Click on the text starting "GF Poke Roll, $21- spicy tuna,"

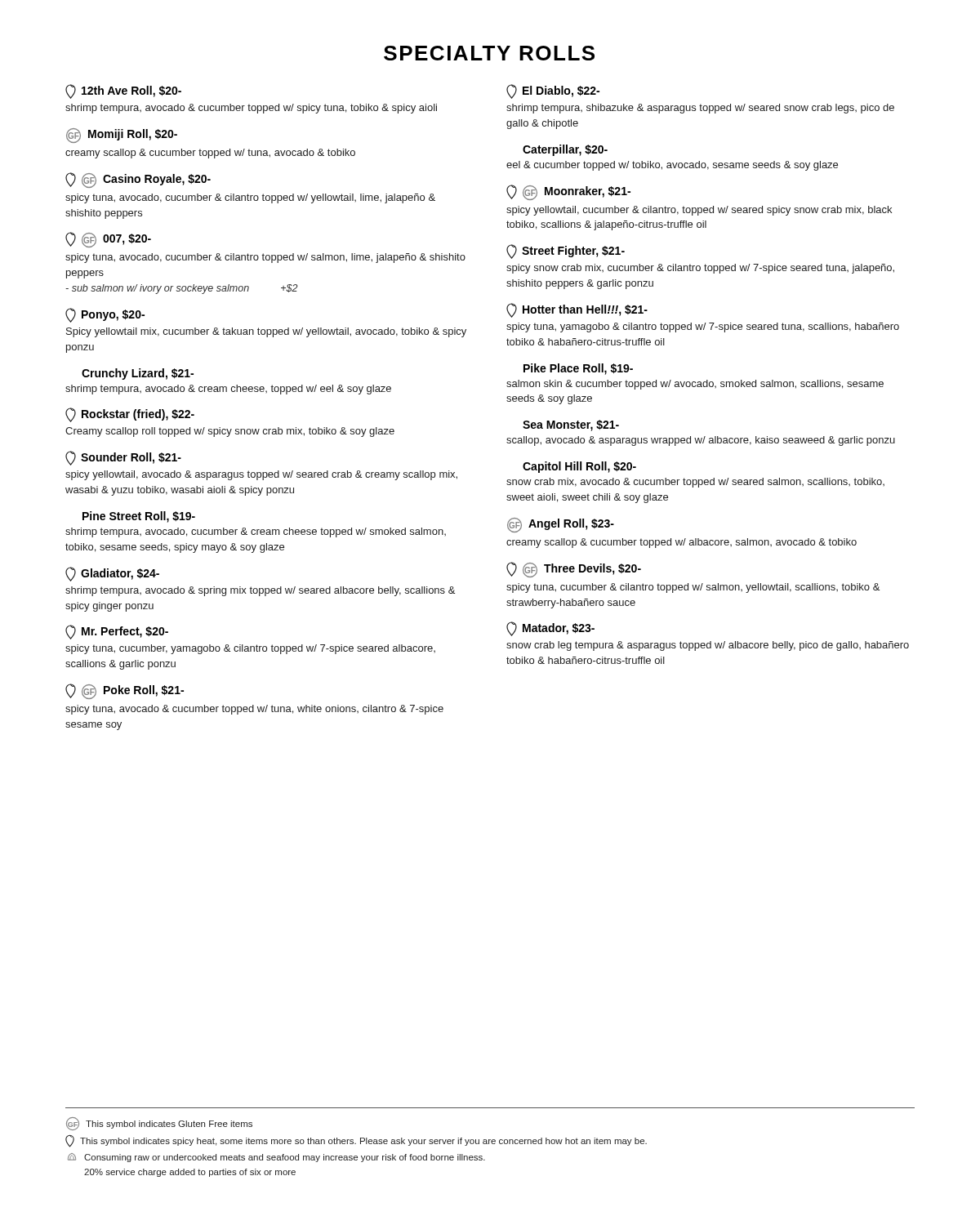270,708
